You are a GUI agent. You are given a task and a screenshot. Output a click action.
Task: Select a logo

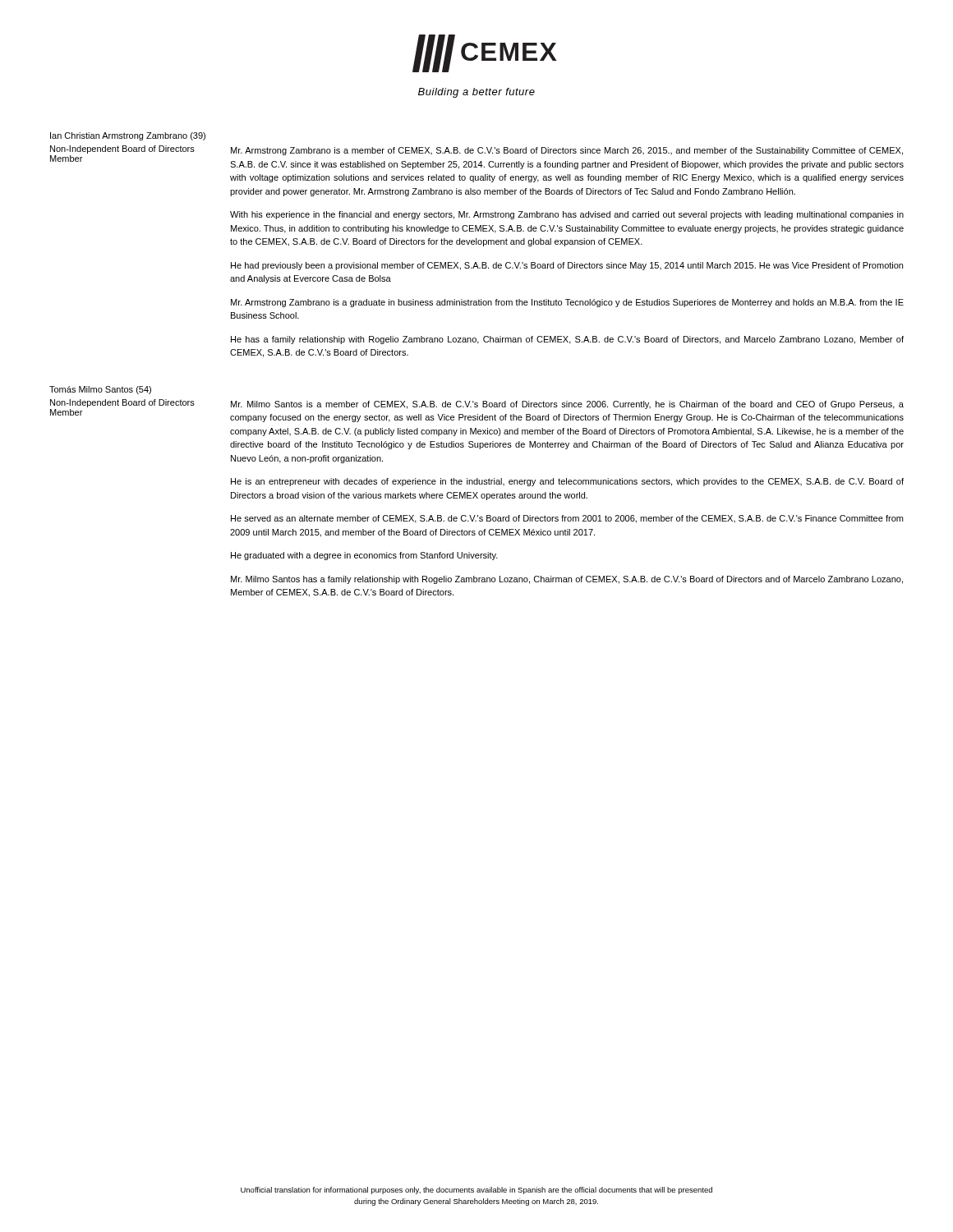[476, 53]
